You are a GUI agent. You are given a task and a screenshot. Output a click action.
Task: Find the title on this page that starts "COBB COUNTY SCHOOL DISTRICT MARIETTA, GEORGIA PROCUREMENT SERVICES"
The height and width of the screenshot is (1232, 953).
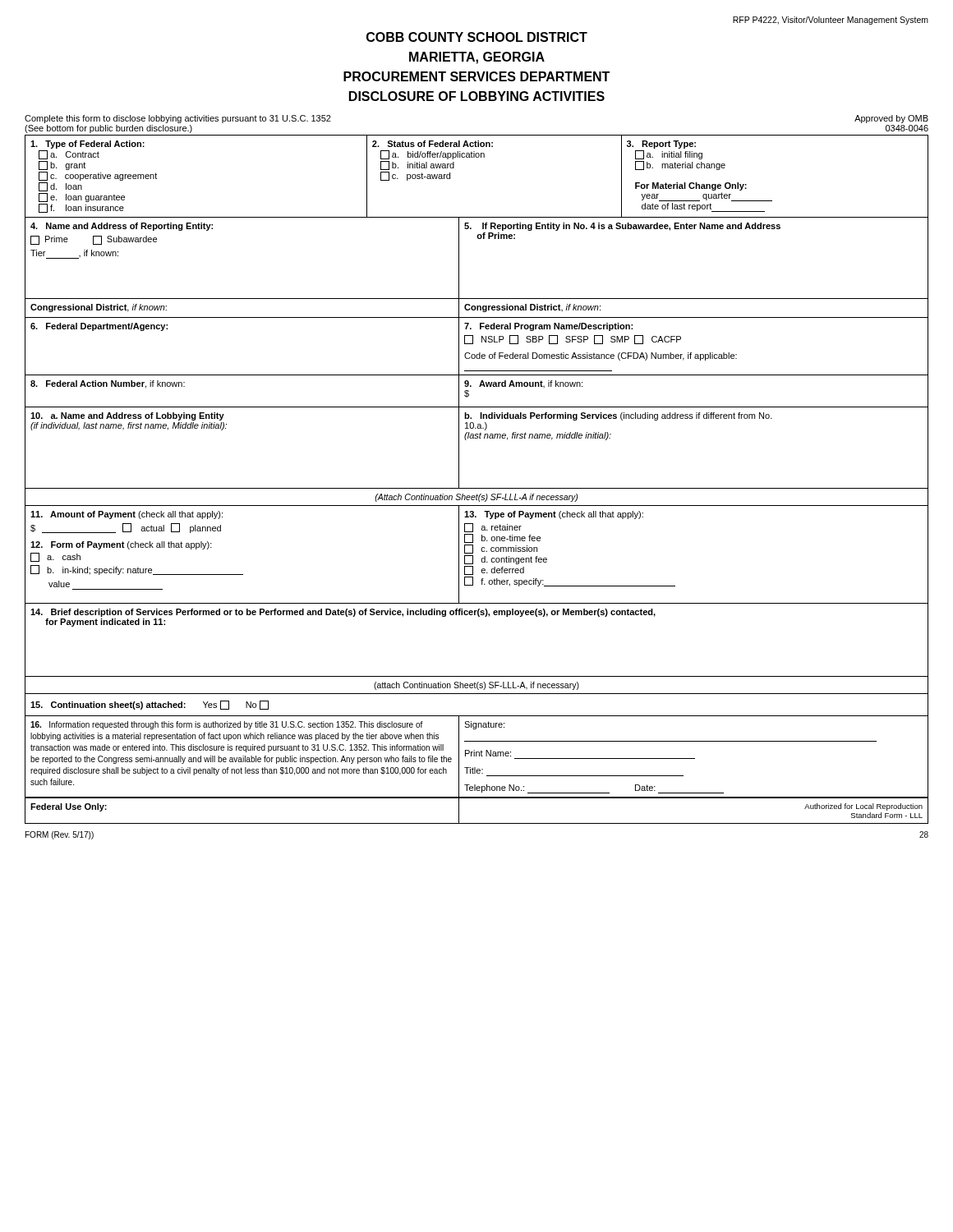(x=476, y=67)
